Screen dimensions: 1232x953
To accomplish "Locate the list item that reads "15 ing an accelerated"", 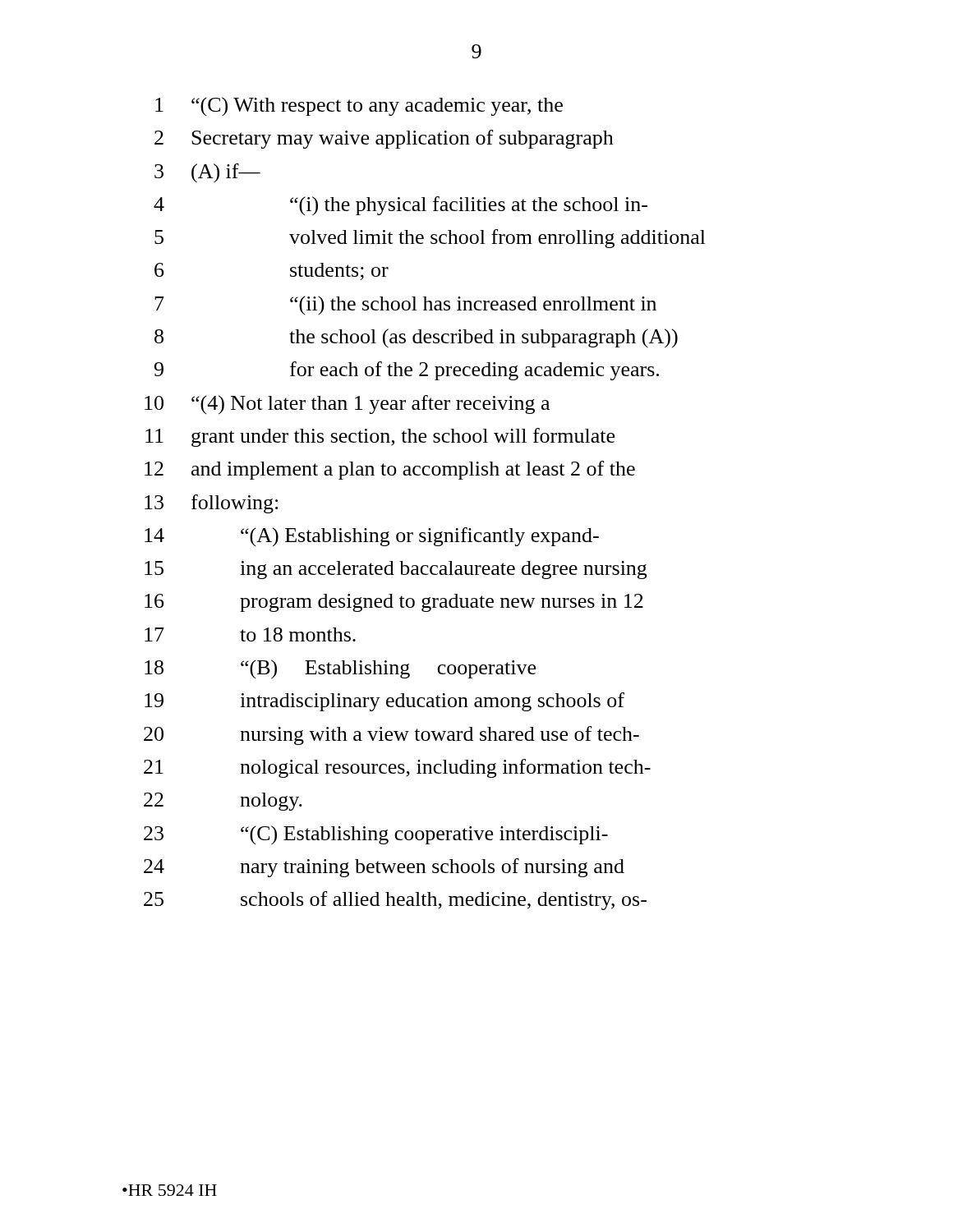I will [496, 569].
